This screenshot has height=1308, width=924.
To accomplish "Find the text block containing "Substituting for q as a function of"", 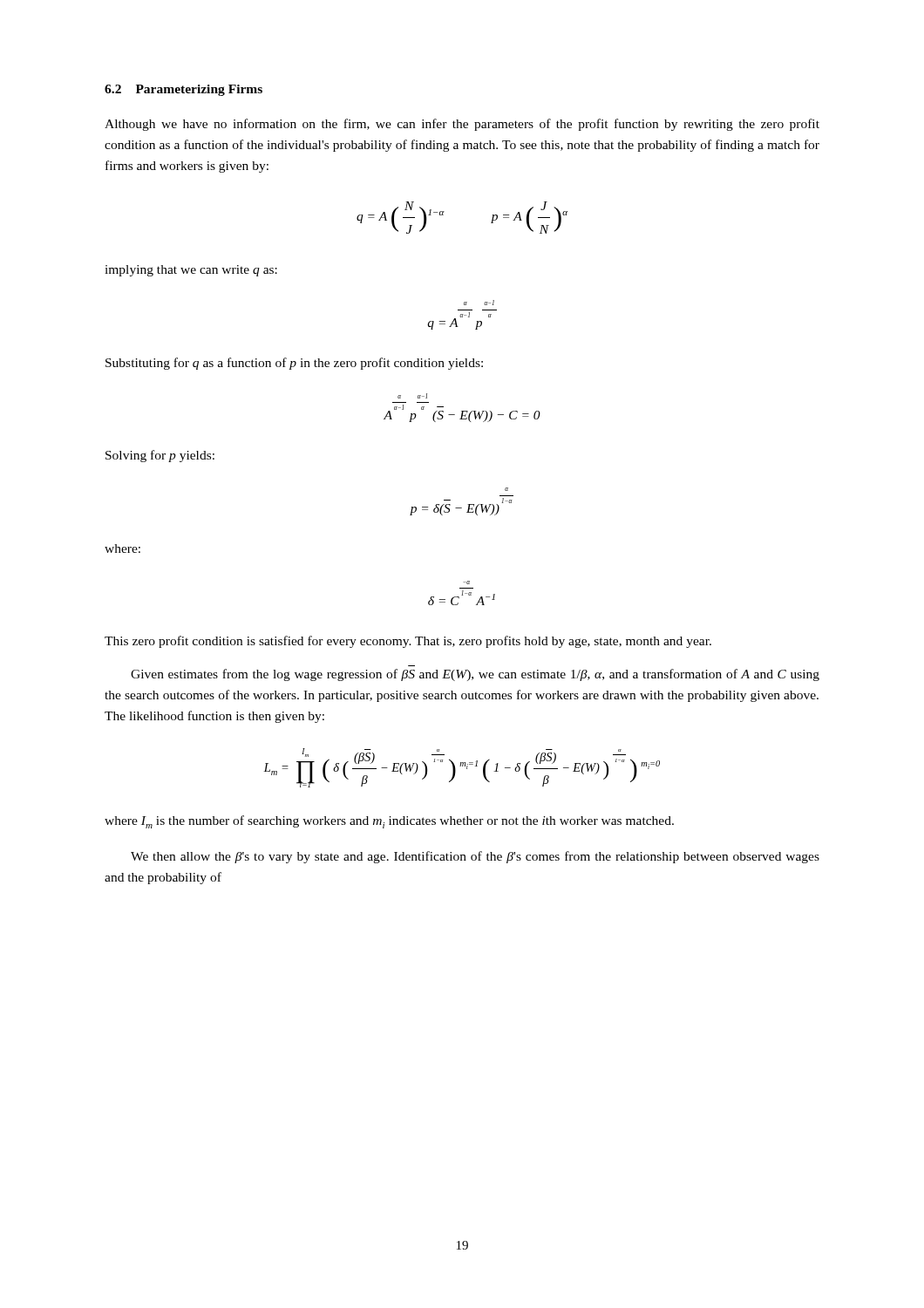I will coord(294,363).
